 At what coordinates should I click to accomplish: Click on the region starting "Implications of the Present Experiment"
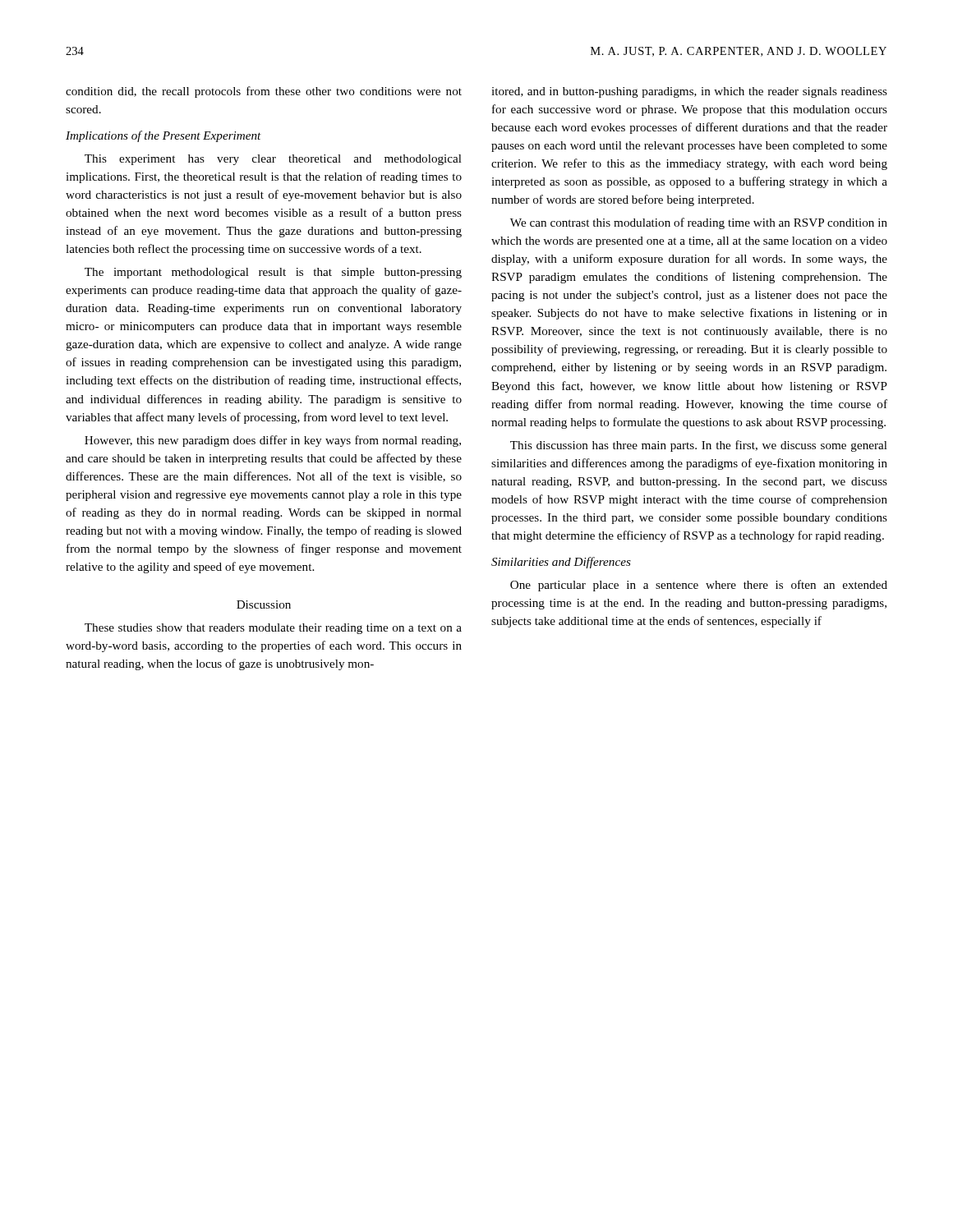264,136
